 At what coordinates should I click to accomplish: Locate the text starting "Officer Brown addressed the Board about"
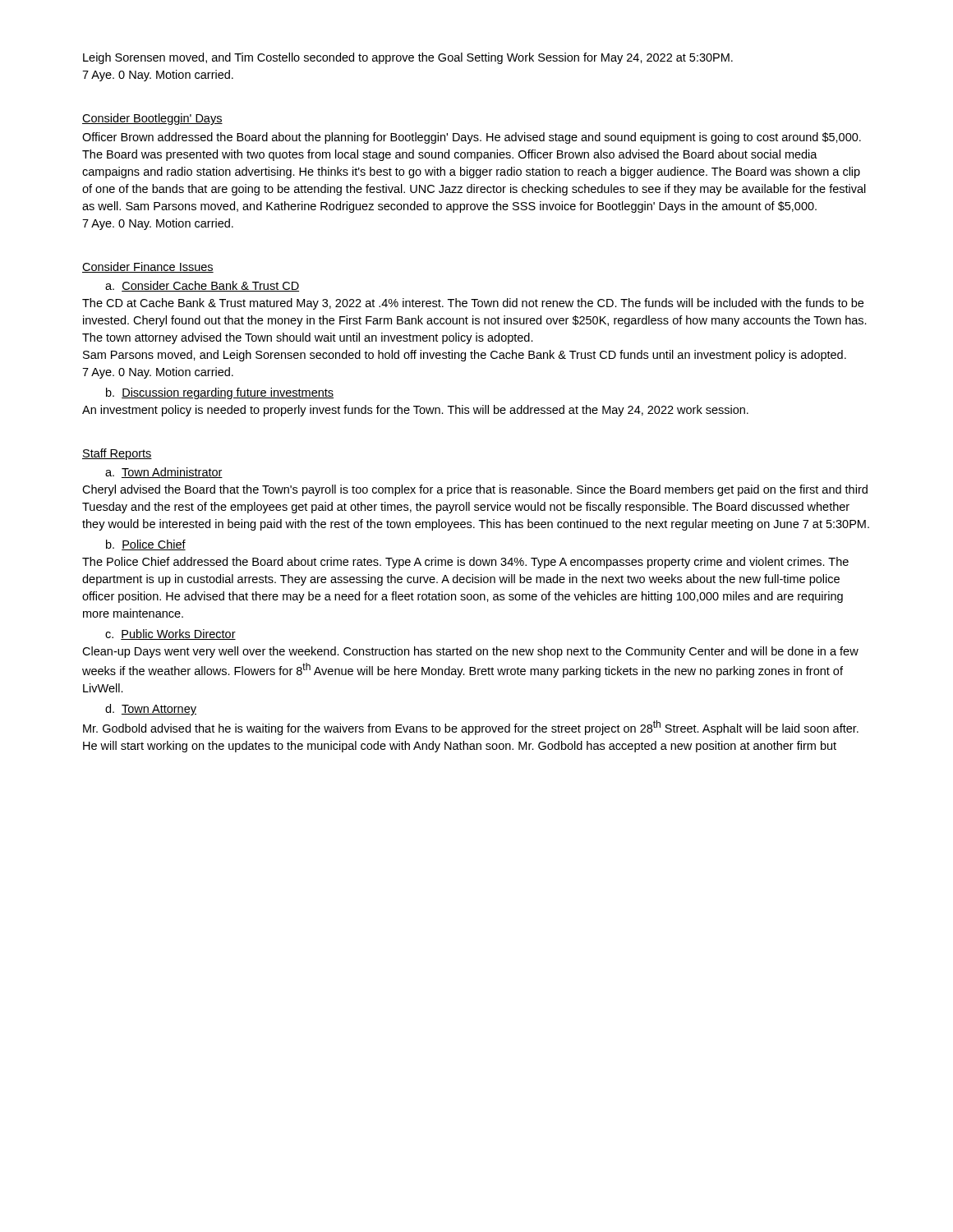click(474, 180)
